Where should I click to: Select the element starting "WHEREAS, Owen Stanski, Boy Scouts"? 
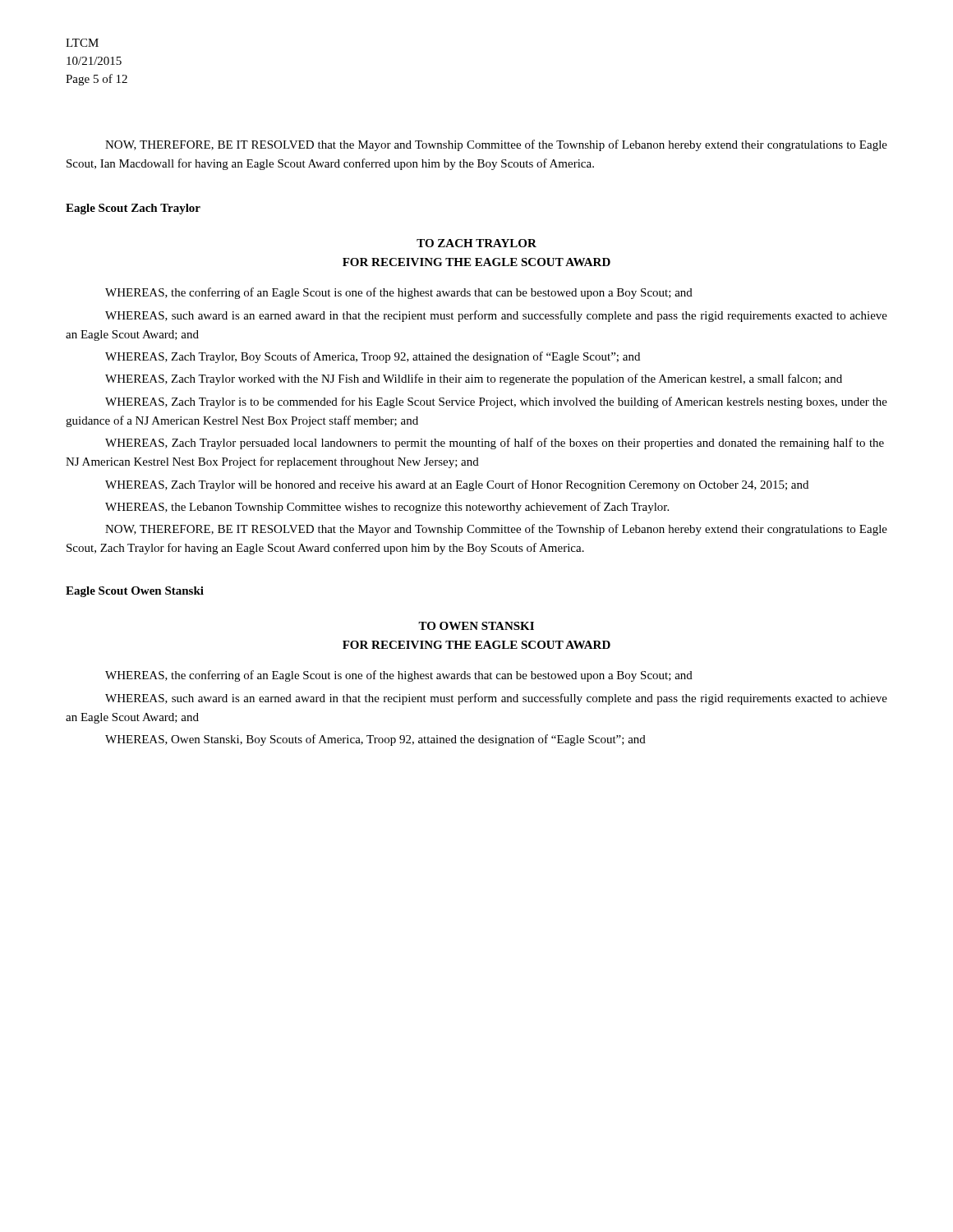375,739
